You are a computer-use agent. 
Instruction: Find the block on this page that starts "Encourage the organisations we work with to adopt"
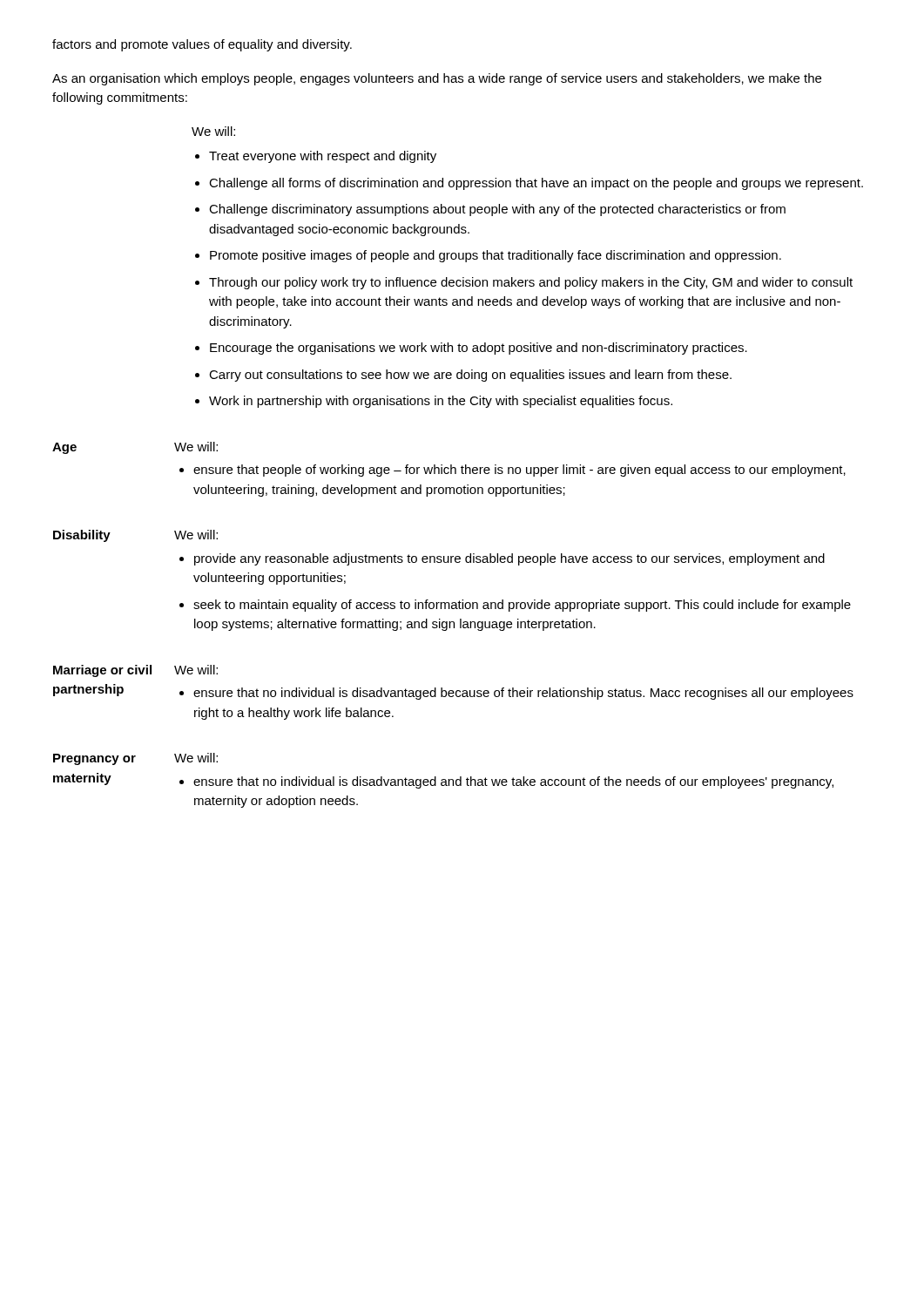(540, 348)
